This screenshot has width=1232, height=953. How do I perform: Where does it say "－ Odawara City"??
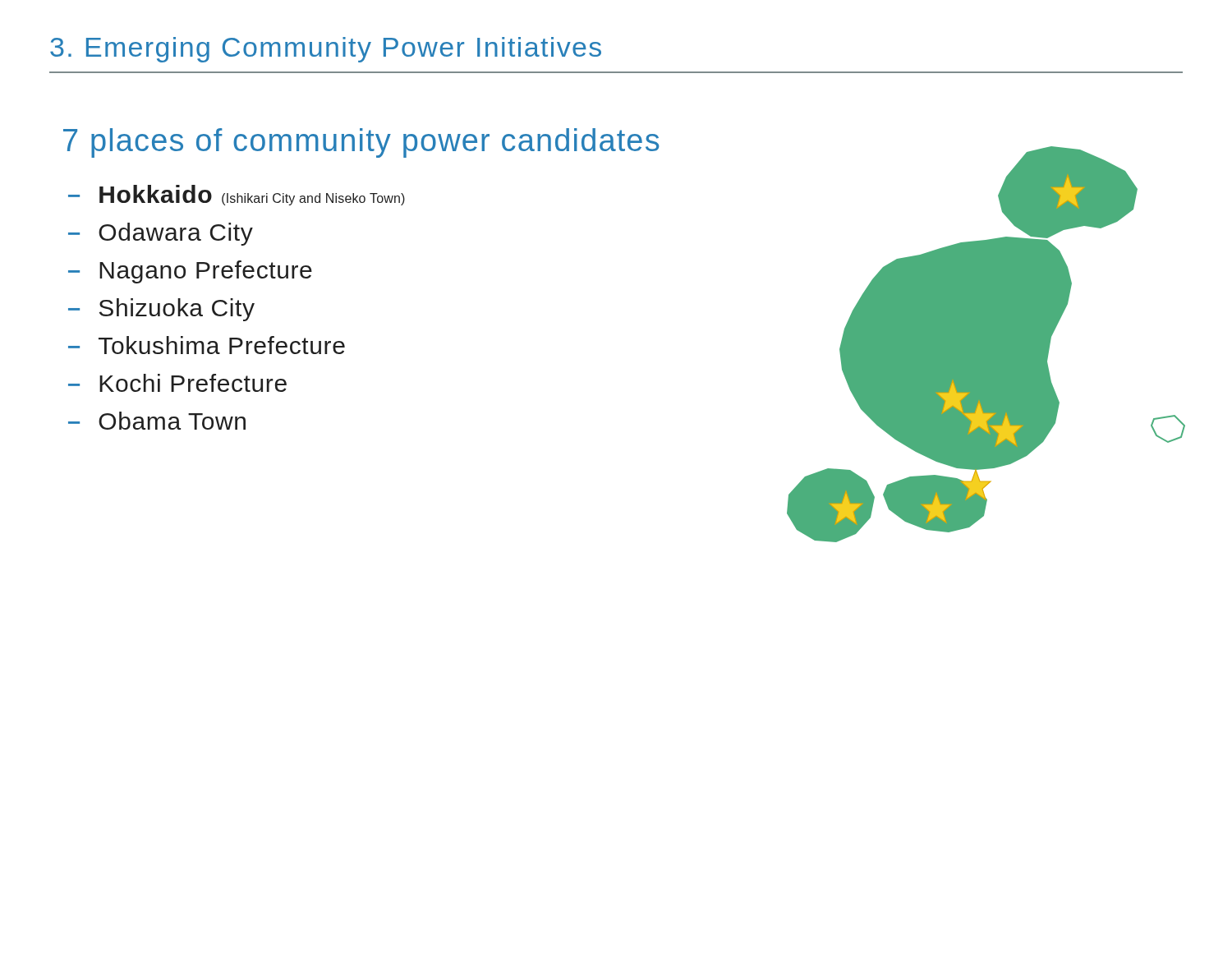click(x=157, y=232)
